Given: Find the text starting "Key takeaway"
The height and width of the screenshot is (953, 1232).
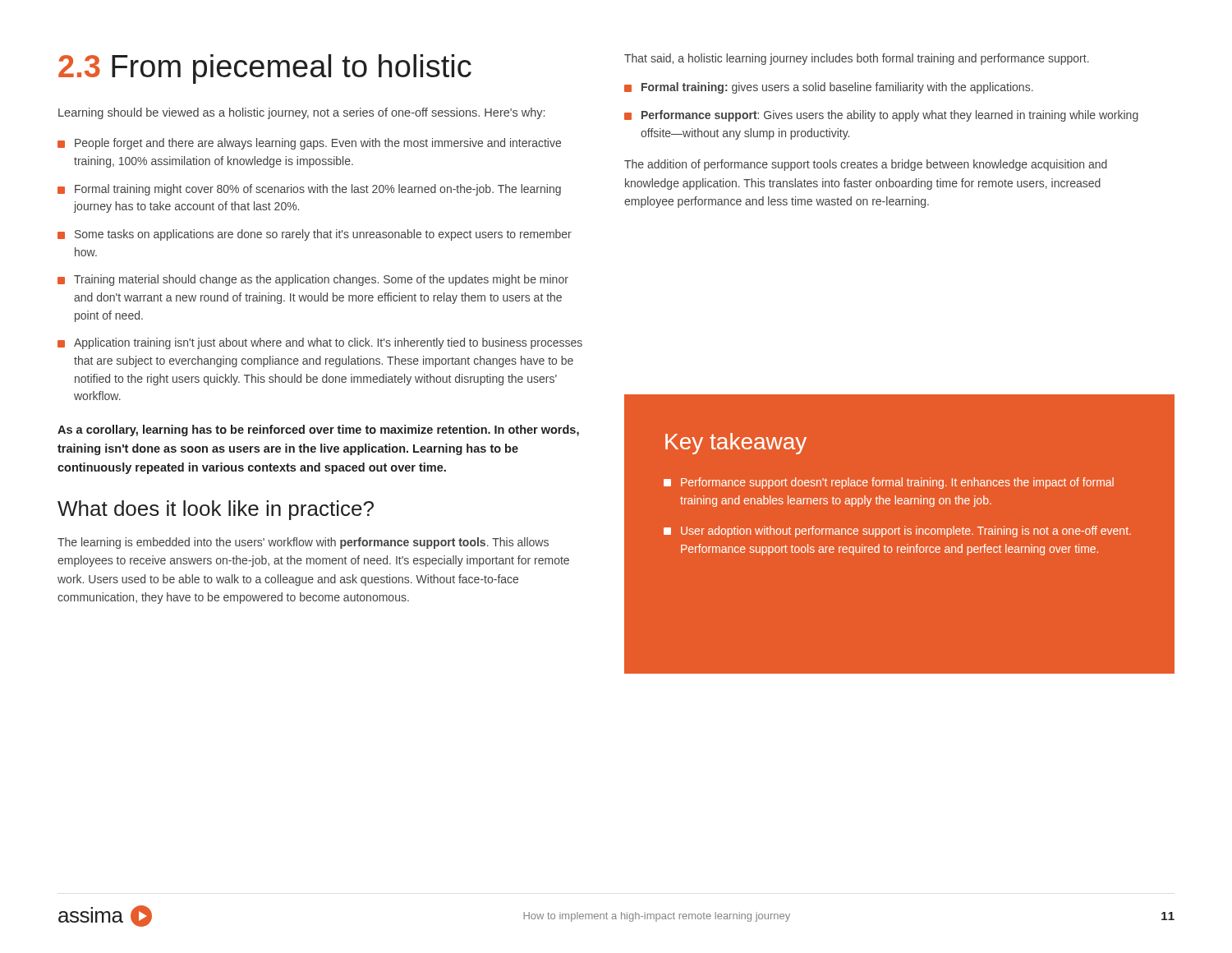Looking at the screenshot, I should click(736, 444).
